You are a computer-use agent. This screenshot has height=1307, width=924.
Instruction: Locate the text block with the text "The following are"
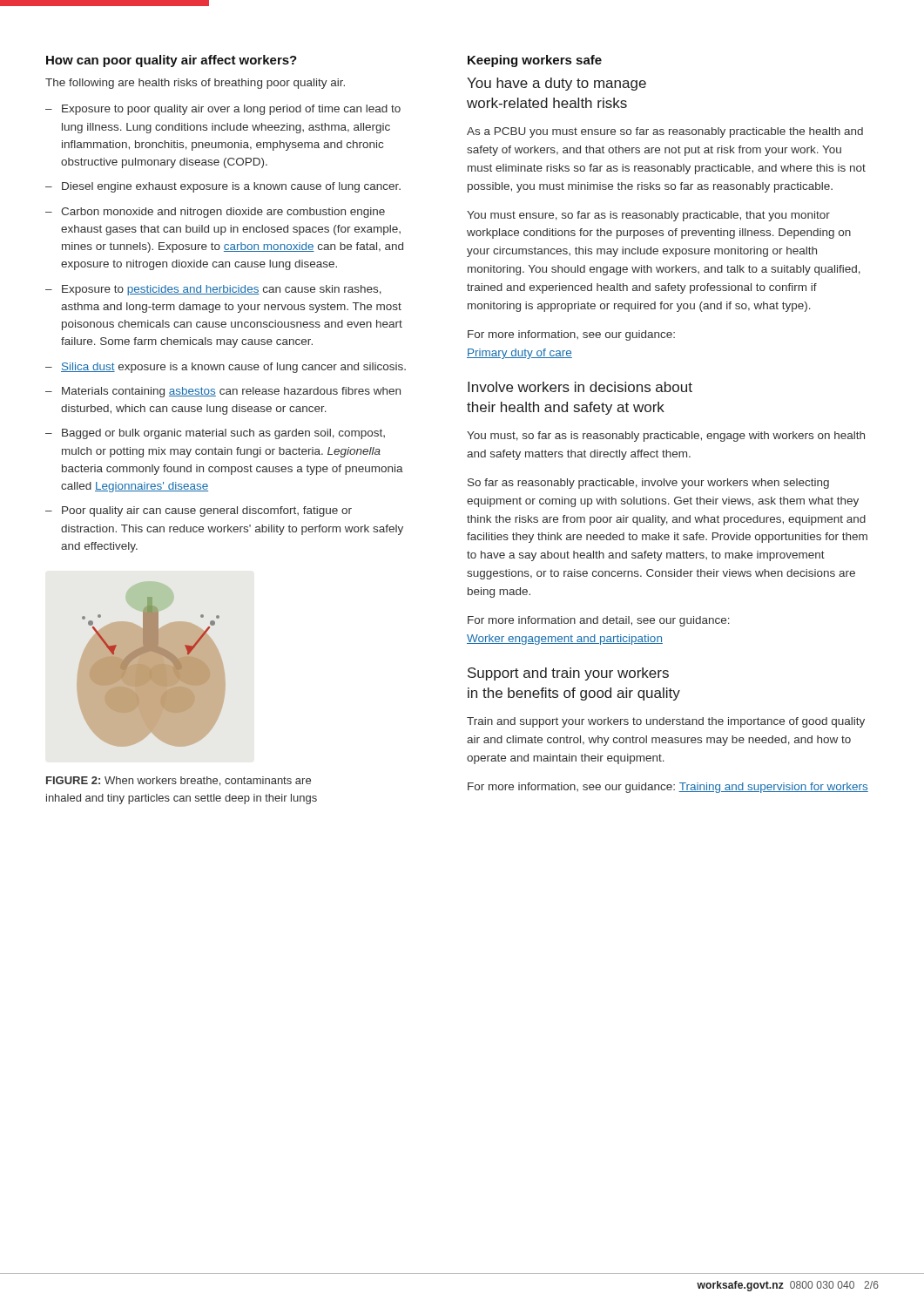[228, 83]
